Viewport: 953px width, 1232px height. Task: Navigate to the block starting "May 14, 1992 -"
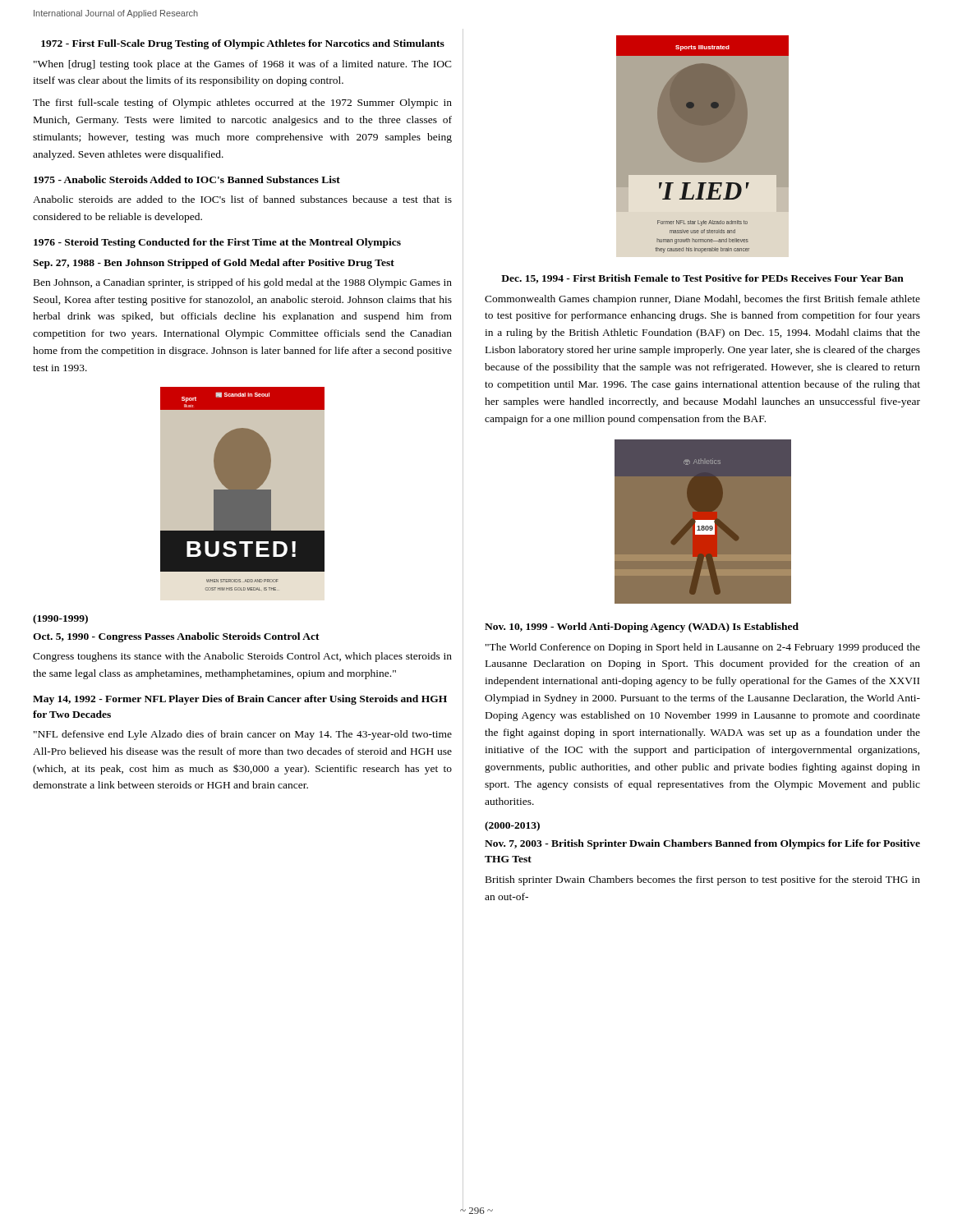pos(240,706)
